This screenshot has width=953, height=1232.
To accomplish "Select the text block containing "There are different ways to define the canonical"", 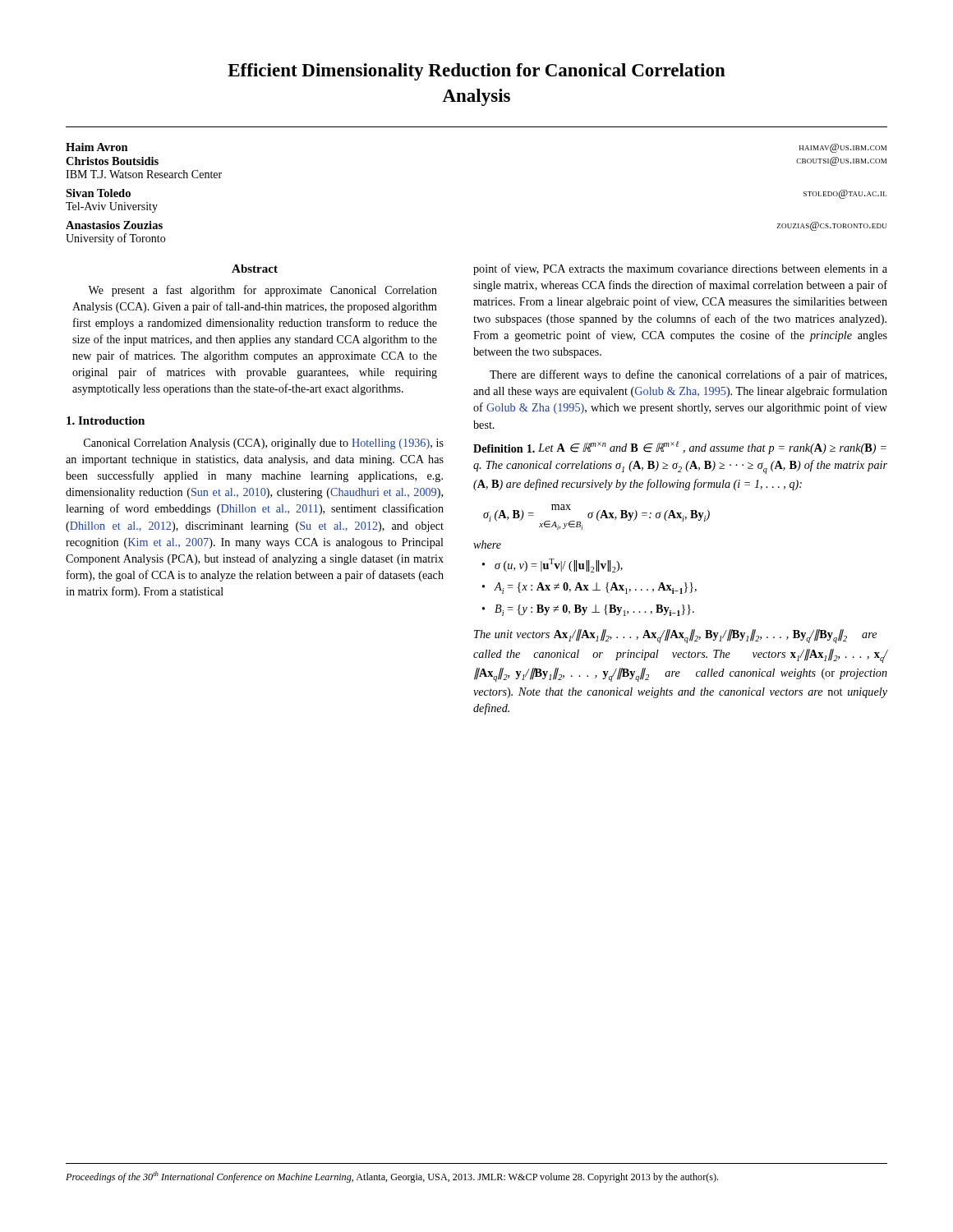I will pos(680,399).
